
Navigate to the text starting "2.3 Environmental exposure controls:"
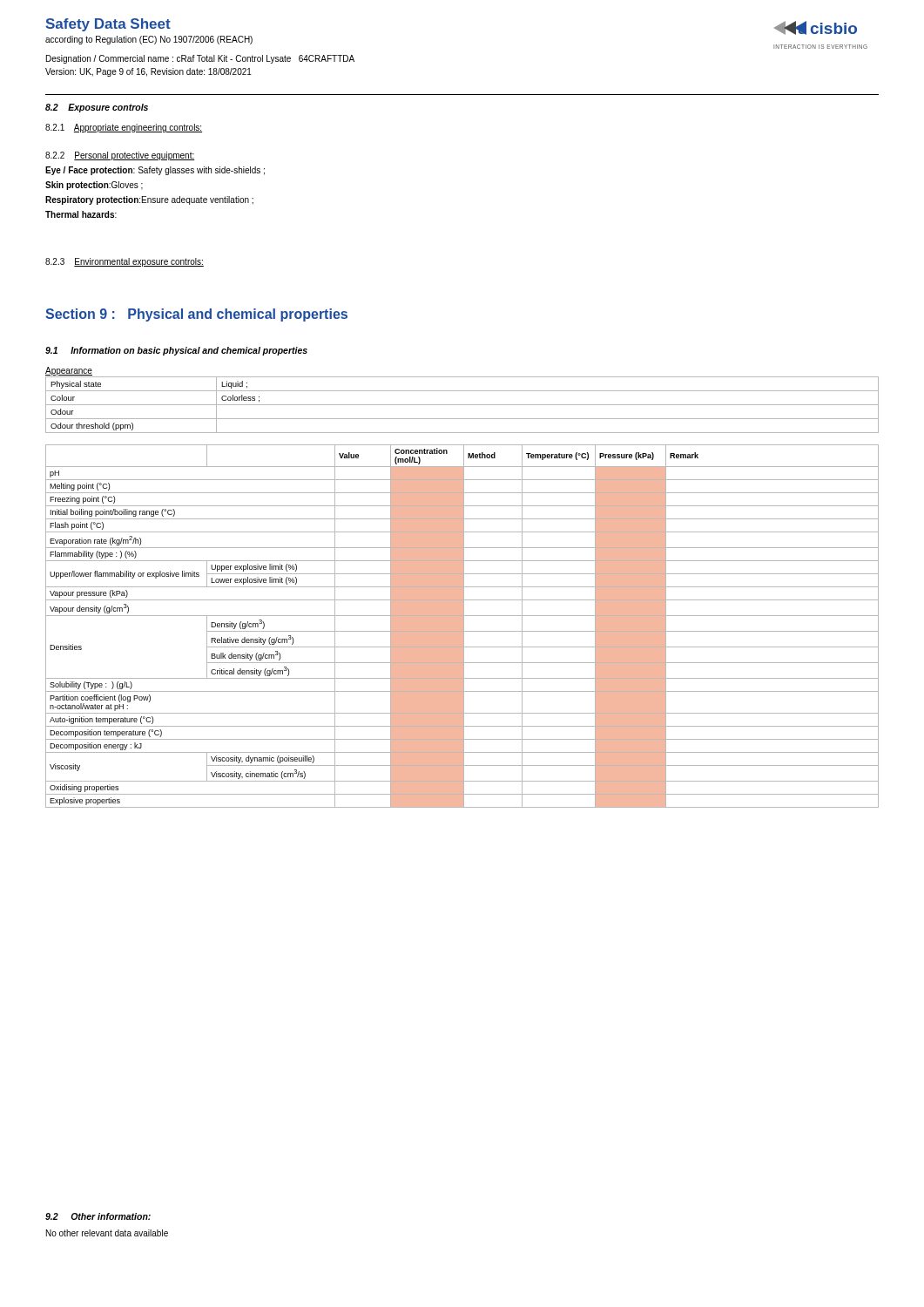coord(124,262)
